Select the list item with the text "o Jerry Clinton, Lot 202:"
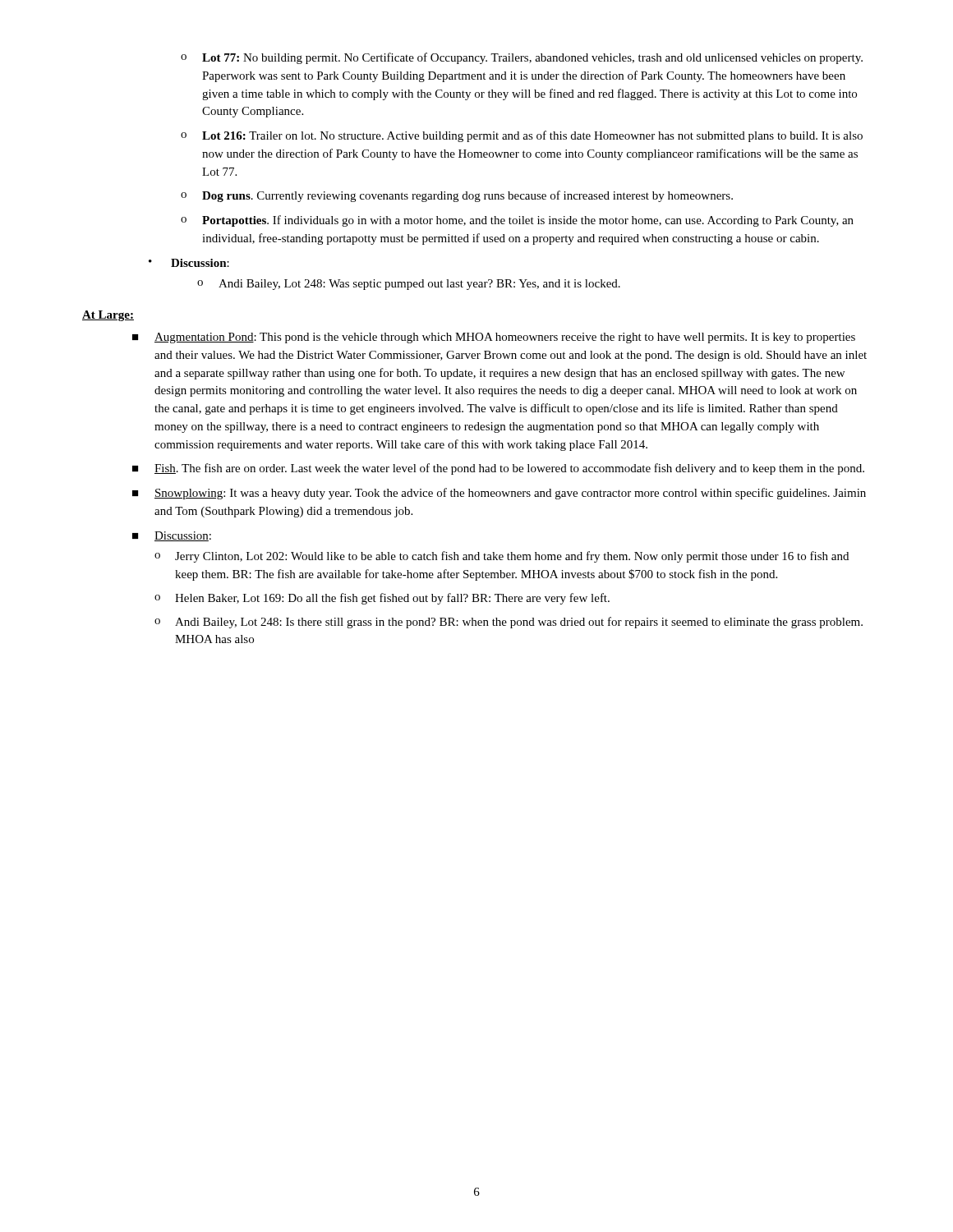Image resolution: width=953 pixels, height=1232 pixels. point(513,598)
